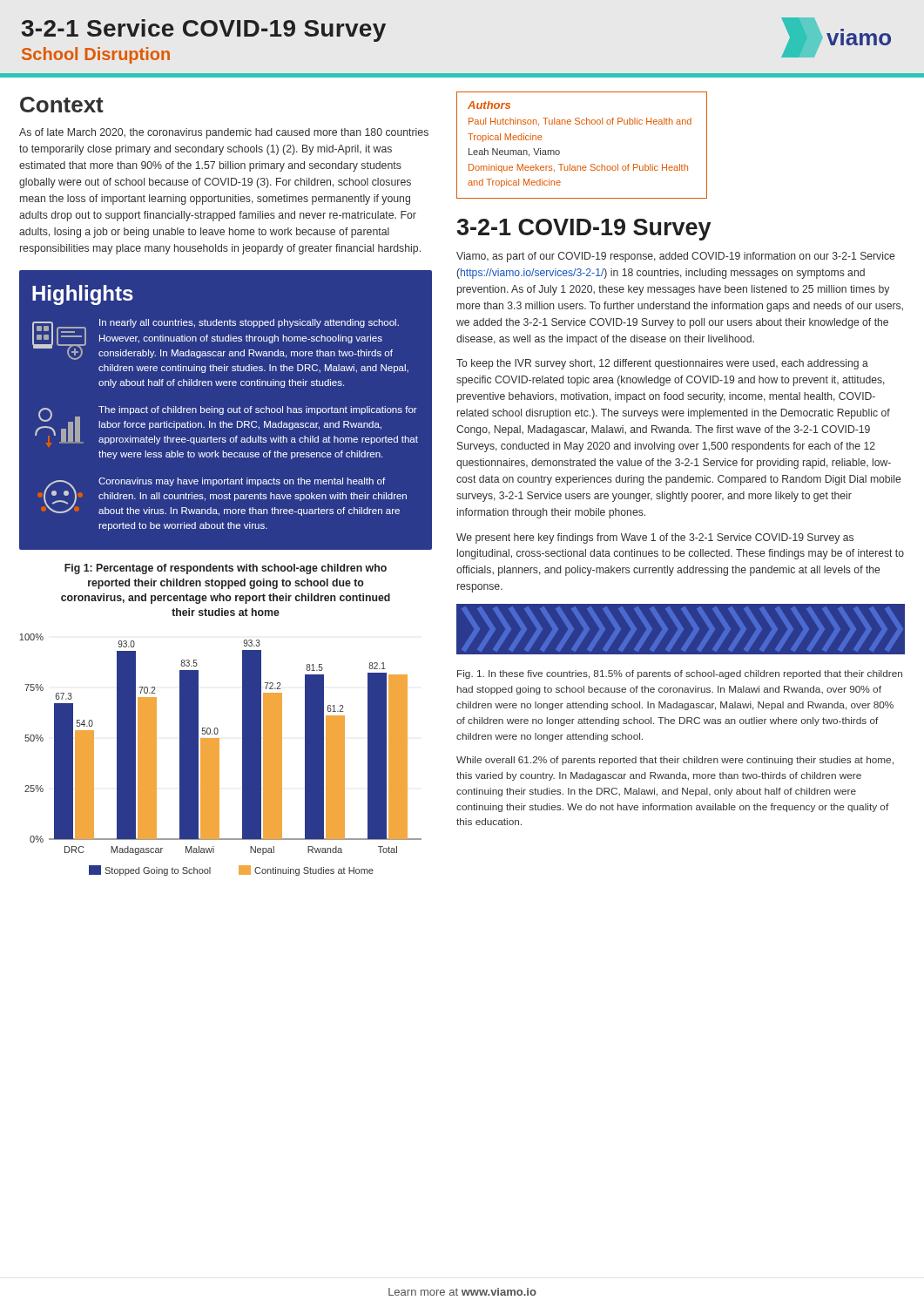Find the list item containing "Coronavirus may have important impacts"
This screenshot has width=924, height=1307.
(x=226, y=504)
